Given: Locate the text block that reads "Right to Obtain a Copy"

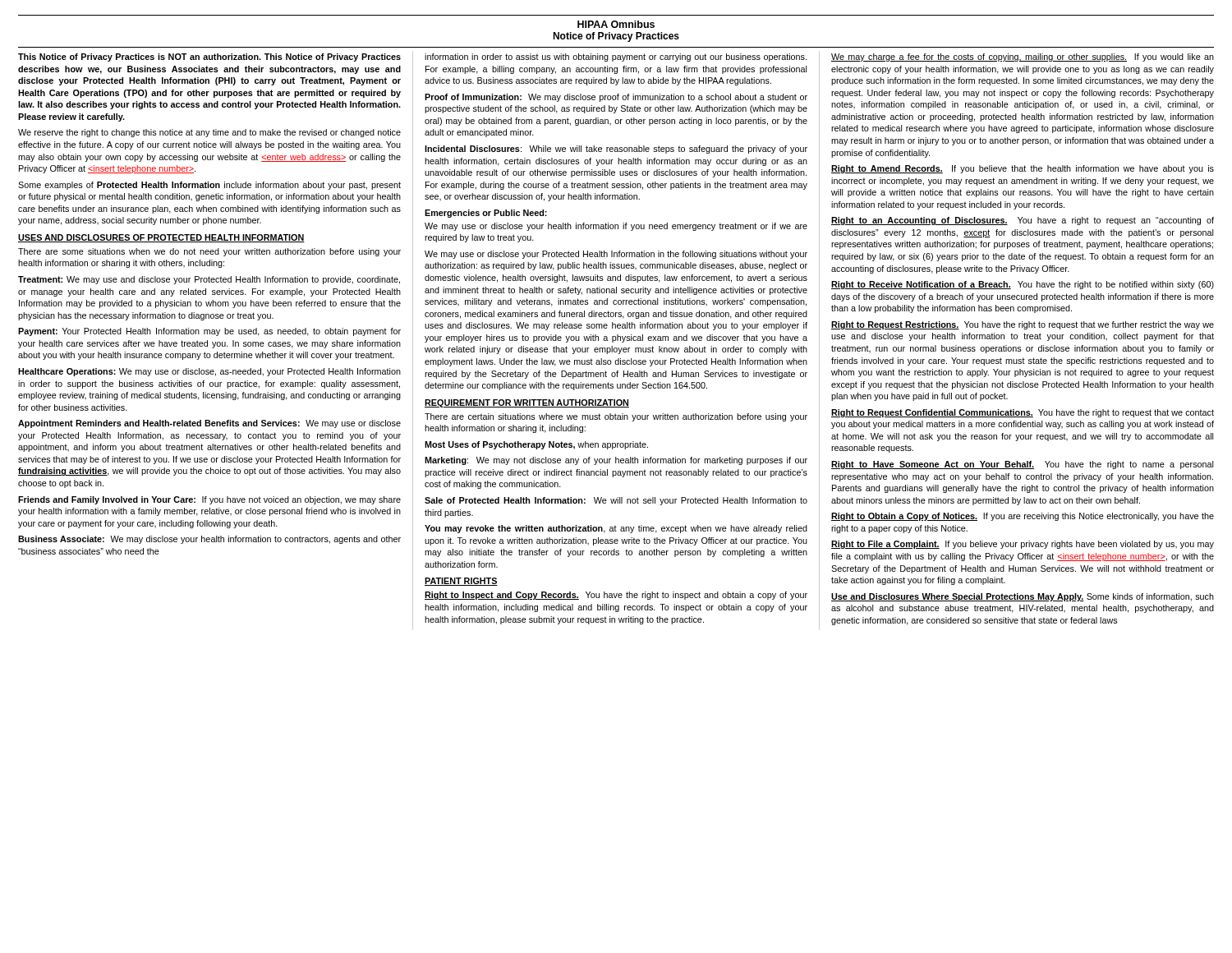Looking at the screenshot, I should 1023,522.
